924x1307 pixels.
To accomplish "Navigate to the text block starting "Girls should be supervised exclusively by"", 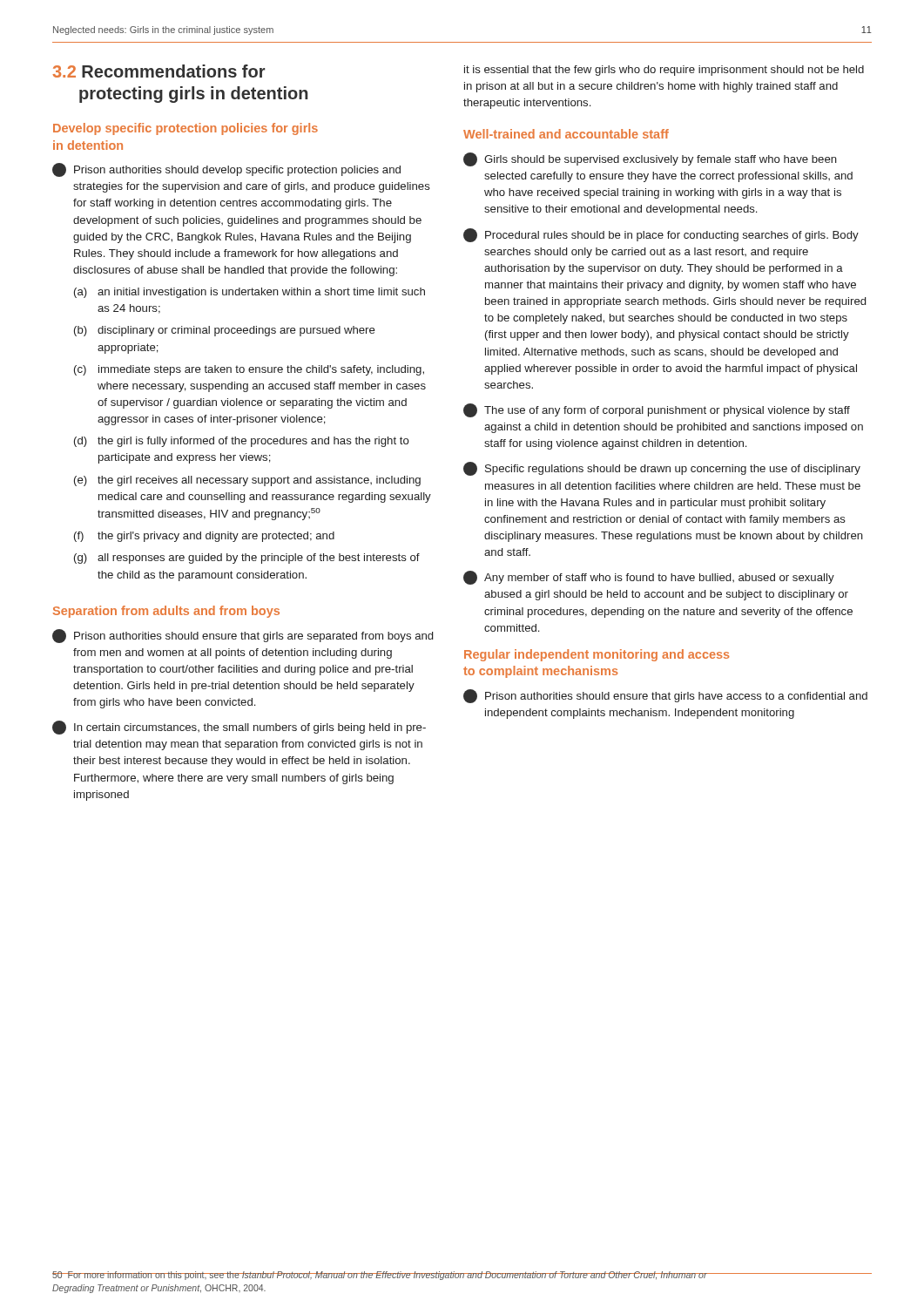I will point(667,184).
